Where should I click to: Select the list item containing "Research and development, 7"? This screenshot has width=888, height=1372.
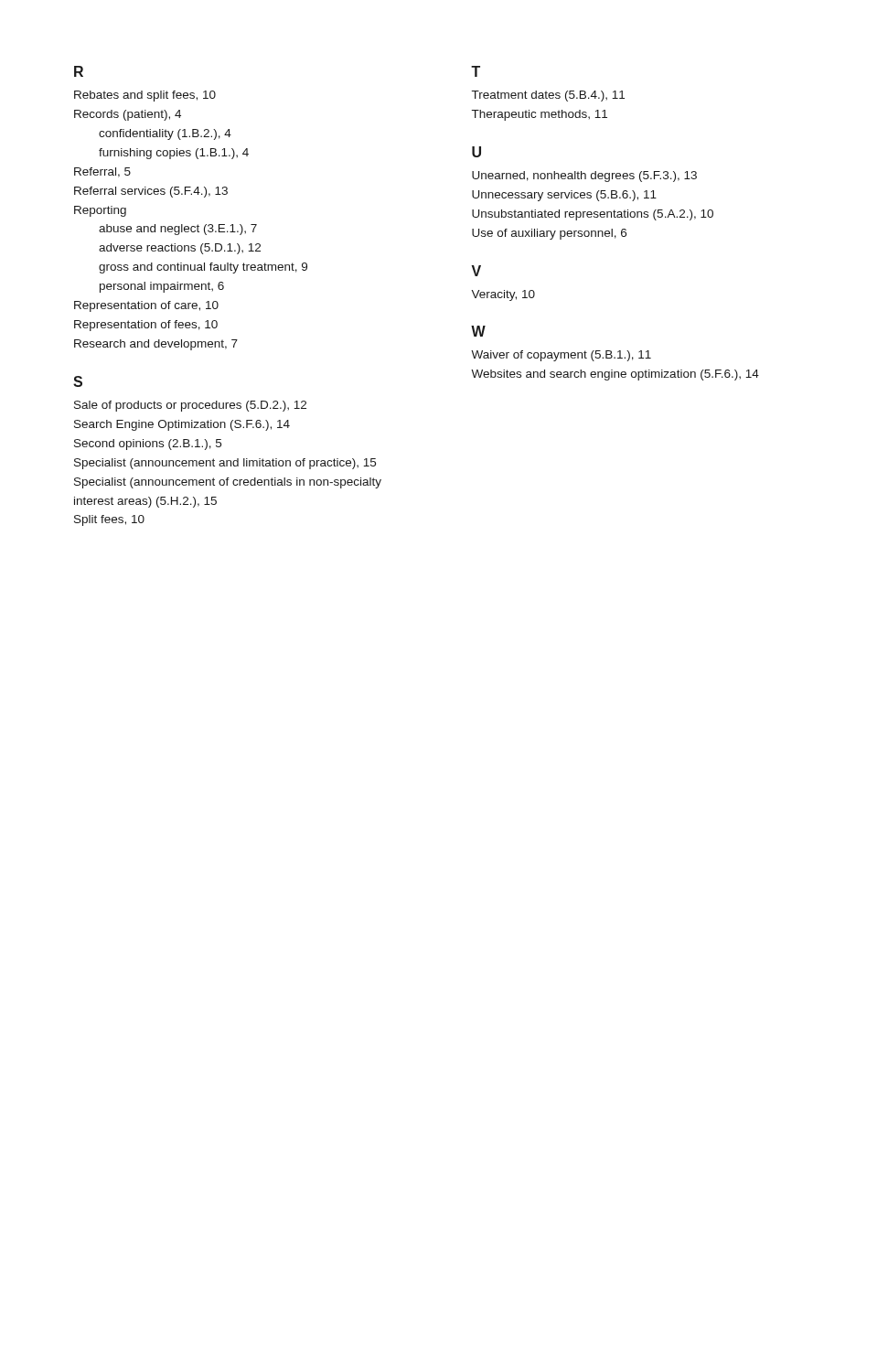click(245, 344)
